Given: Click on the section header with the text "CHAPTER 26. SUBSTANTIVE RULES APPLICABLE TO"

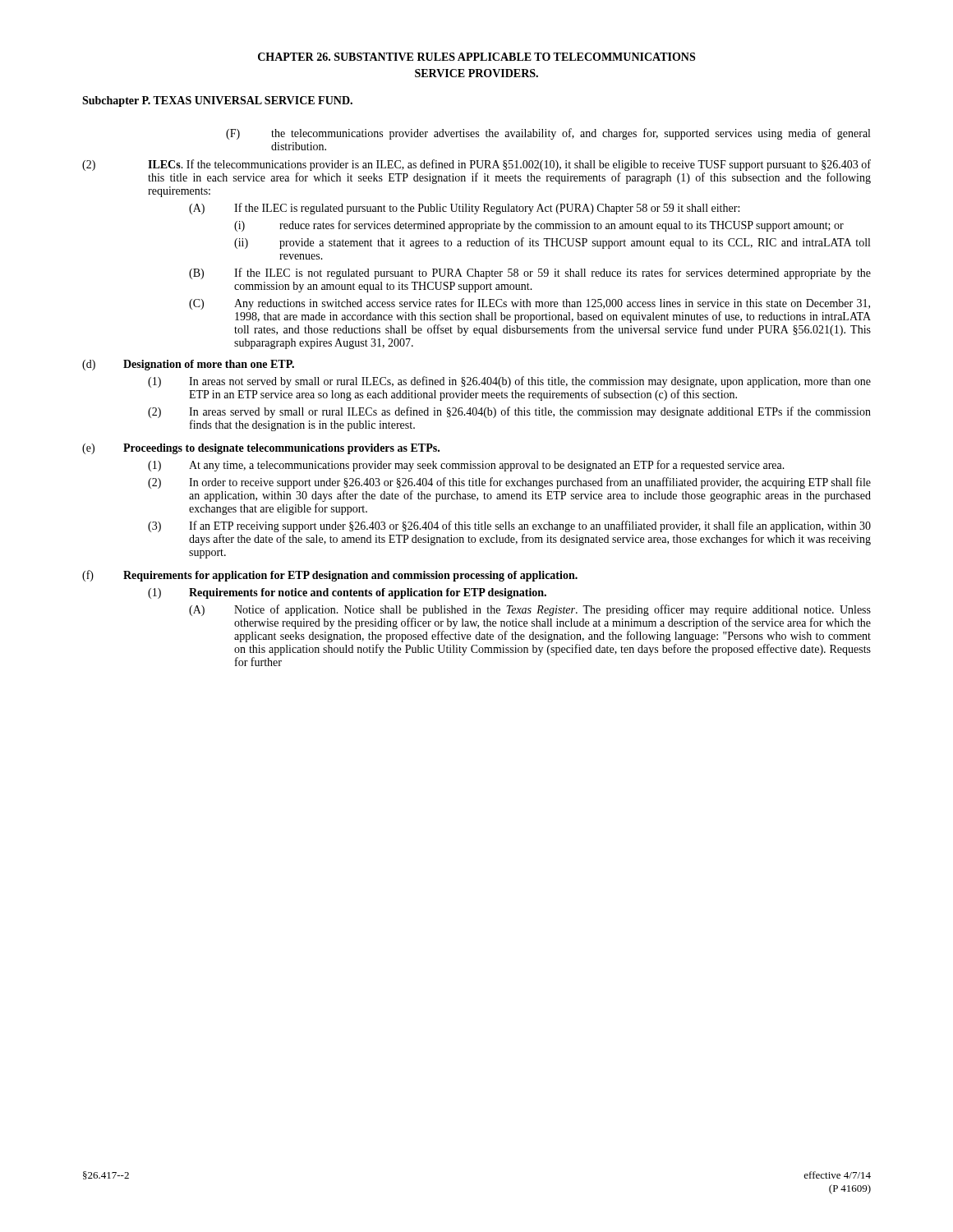Looking at the screenshot, I should 476,65.
